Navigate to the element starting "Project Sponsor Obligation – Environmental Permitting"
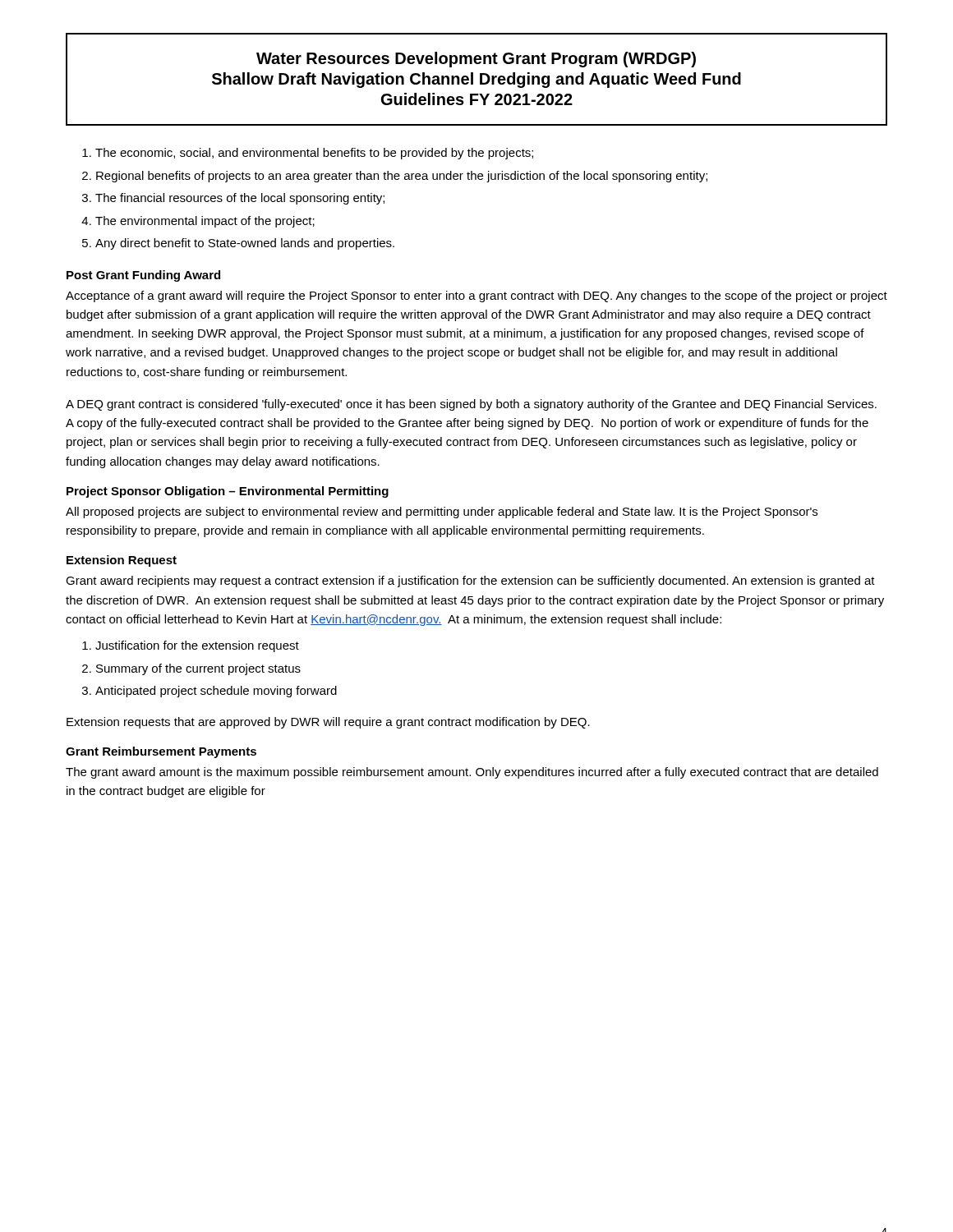The width and height of the screenshot is (953, 1232). click(x=227, y=491)
